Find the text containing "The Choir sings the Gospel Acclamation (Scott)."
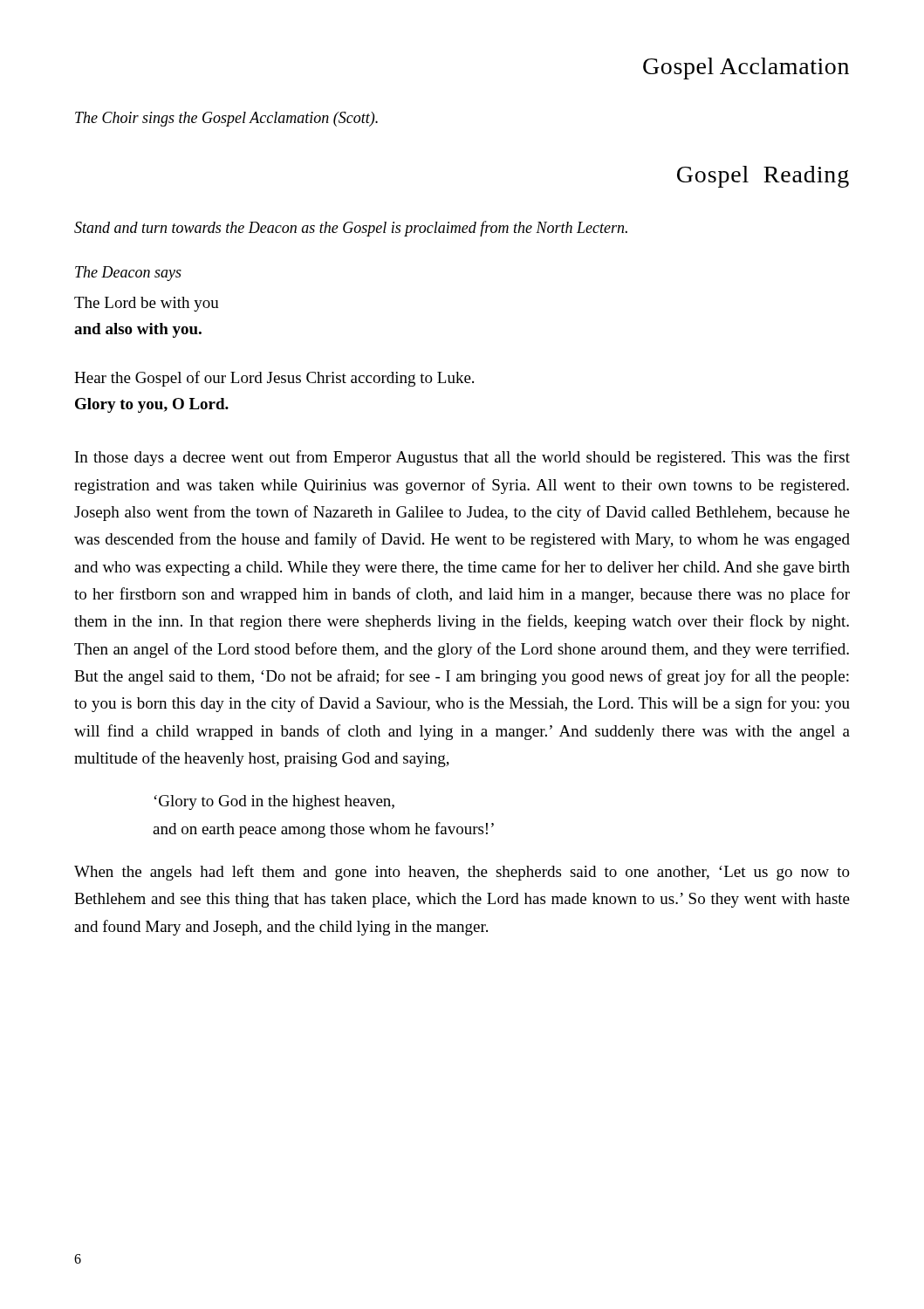 [227, 118]
